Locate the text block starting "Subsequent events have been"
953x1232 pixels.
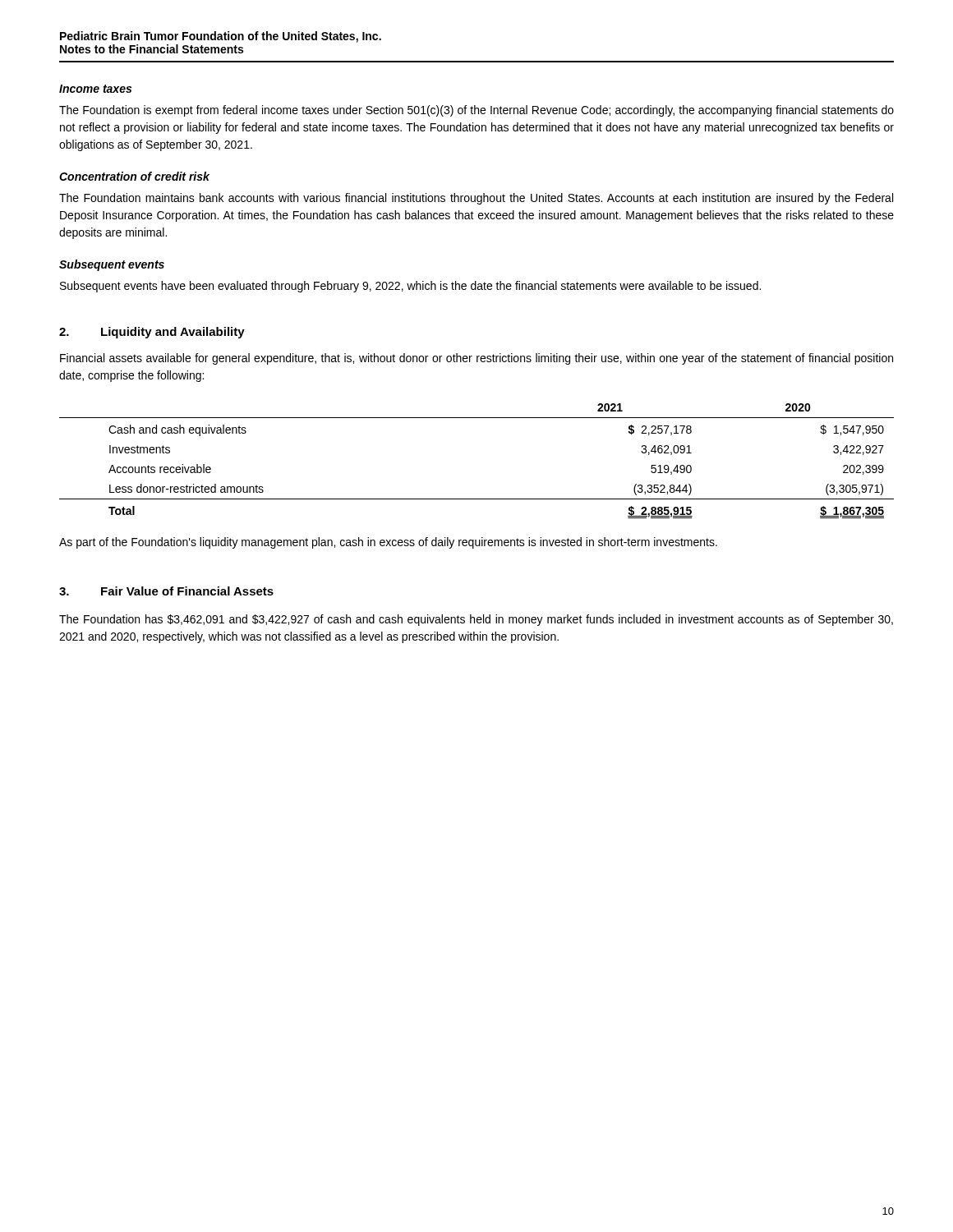coord(411,286)
